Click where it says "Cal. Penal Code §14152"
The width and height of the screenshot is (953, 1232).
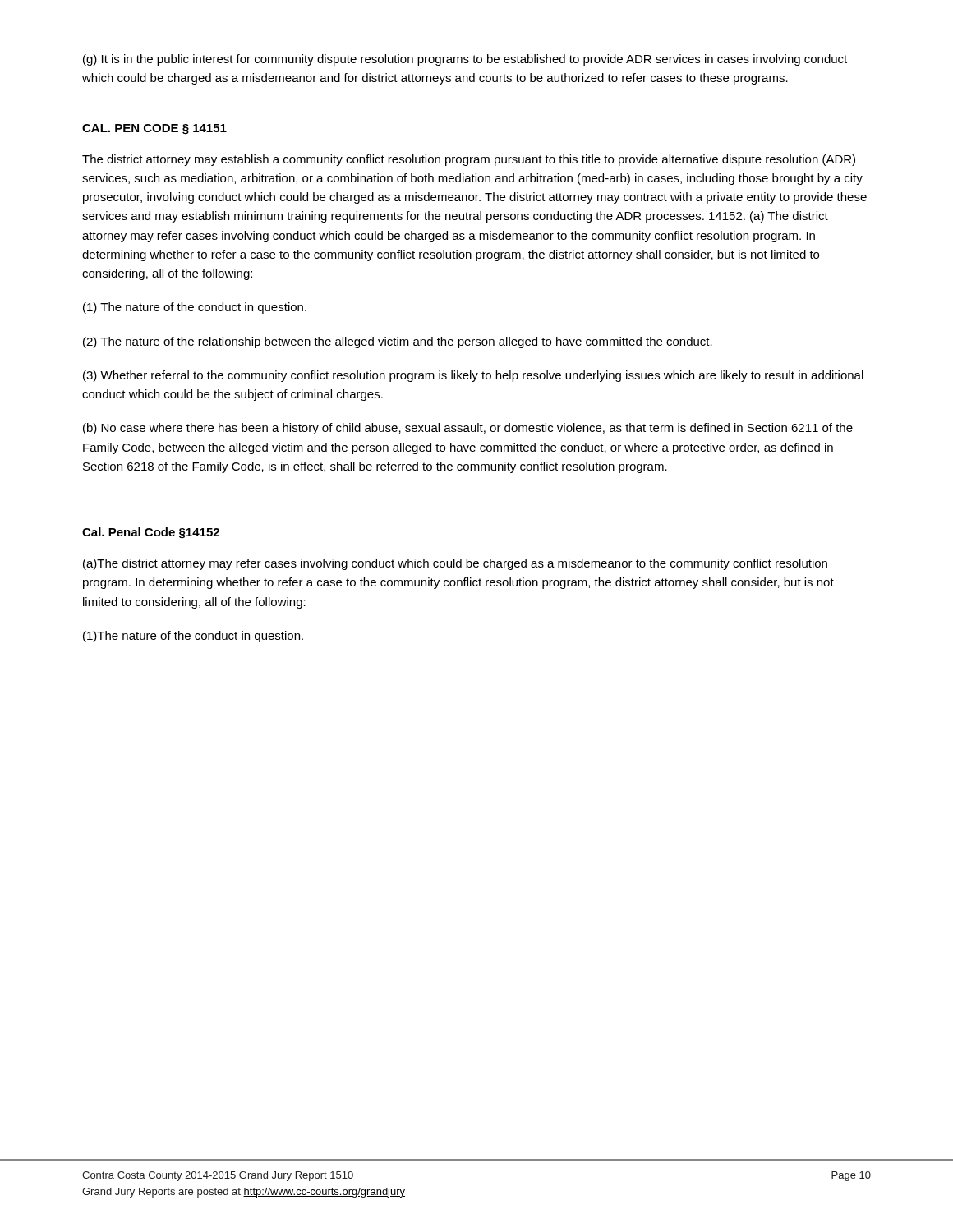click(151, 532)
